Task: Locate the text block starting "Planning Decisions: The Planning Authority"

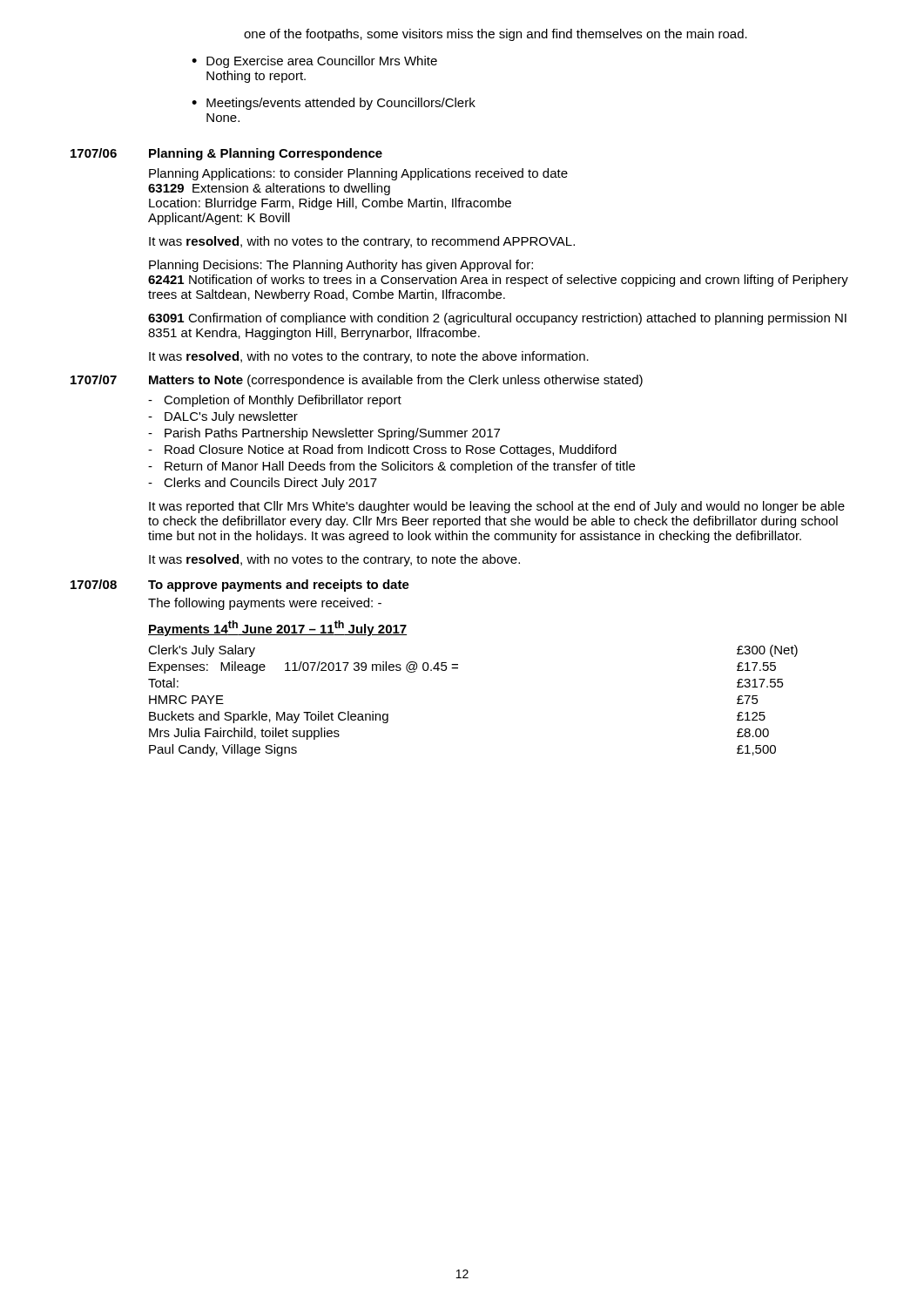Action: pos(498,279)
